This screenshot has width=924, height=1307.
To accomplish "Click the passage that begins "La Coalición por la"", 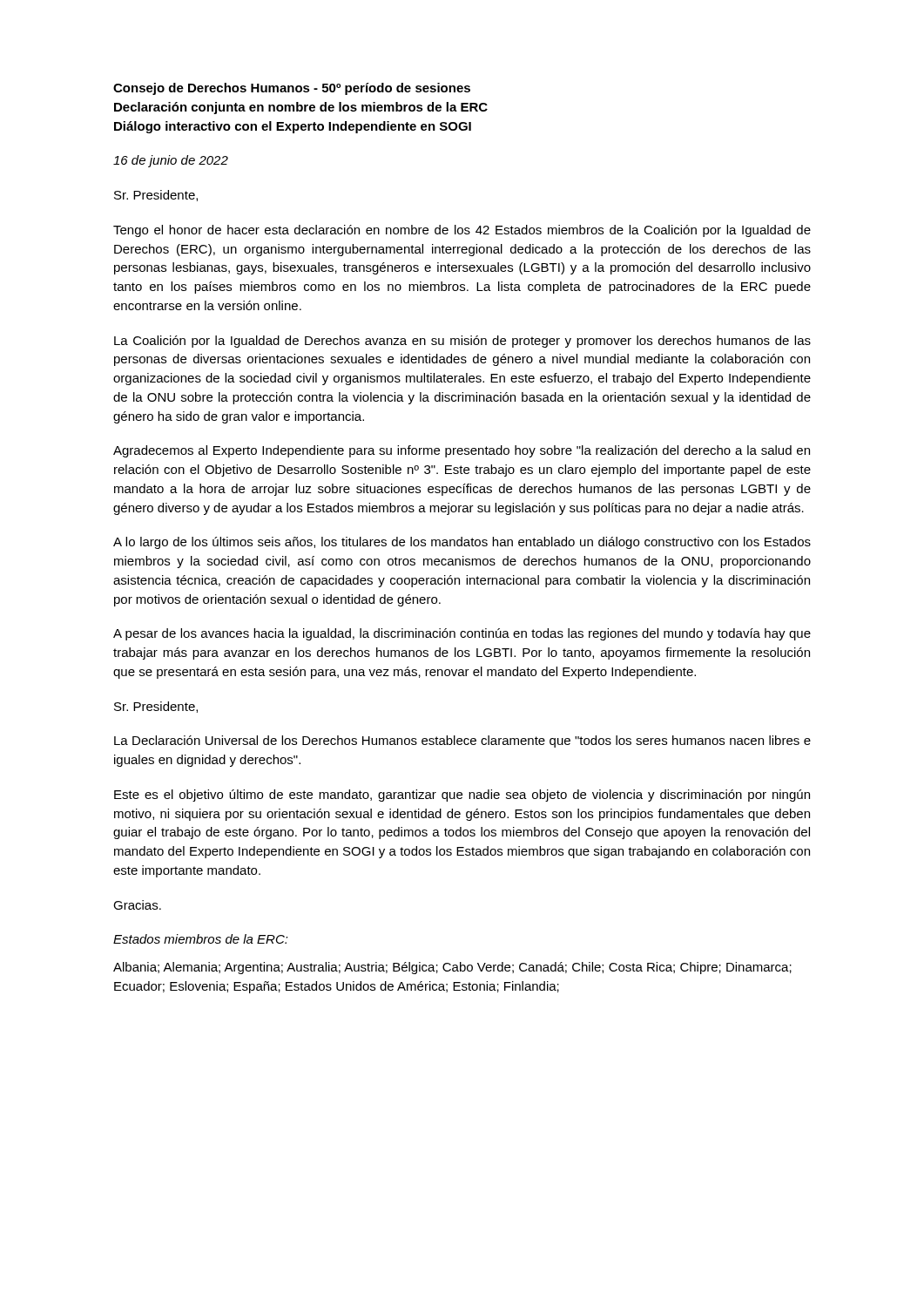I will click(x=462, y=378).
